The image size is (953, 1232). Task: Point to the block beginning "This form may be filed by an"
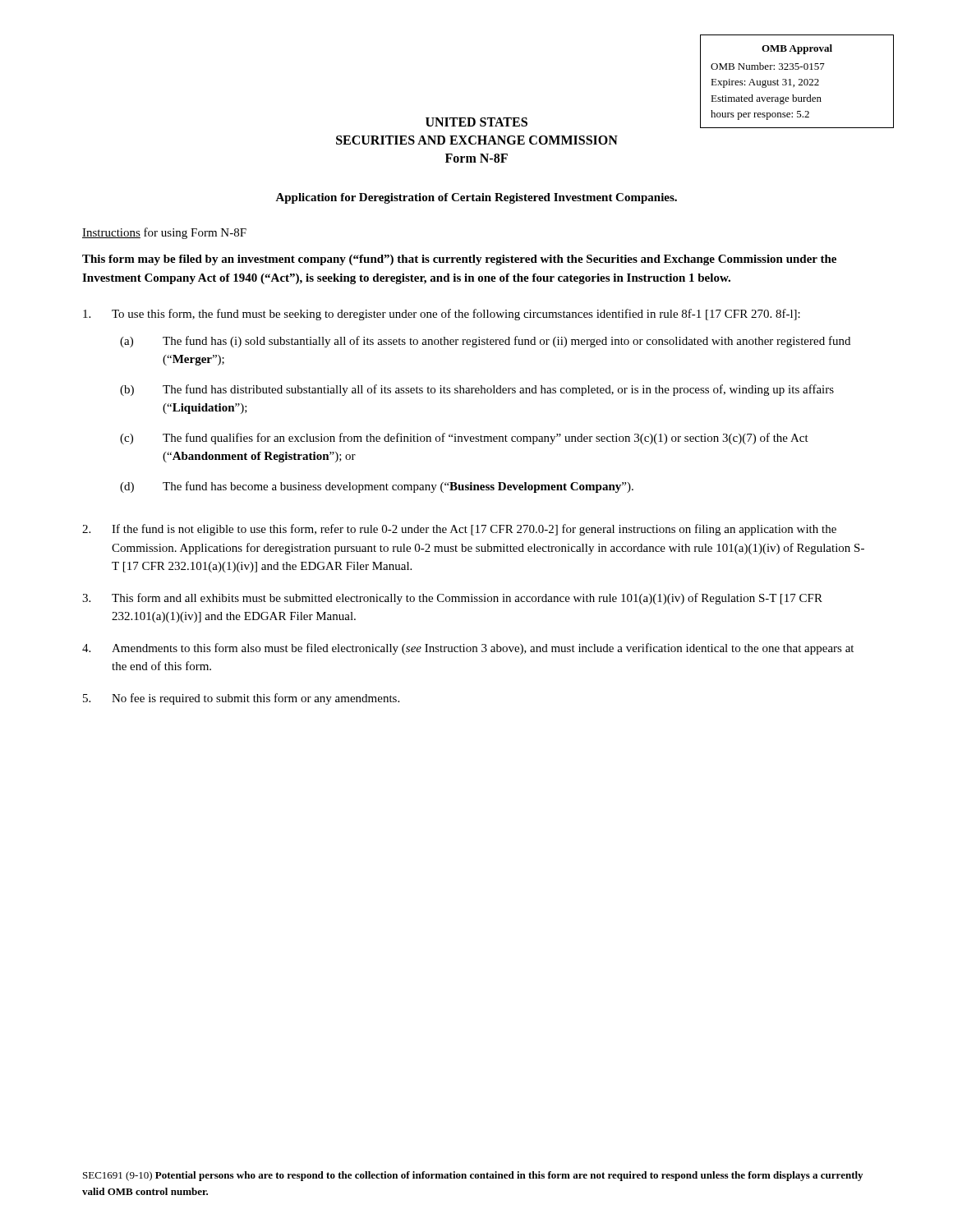[459, 268]
